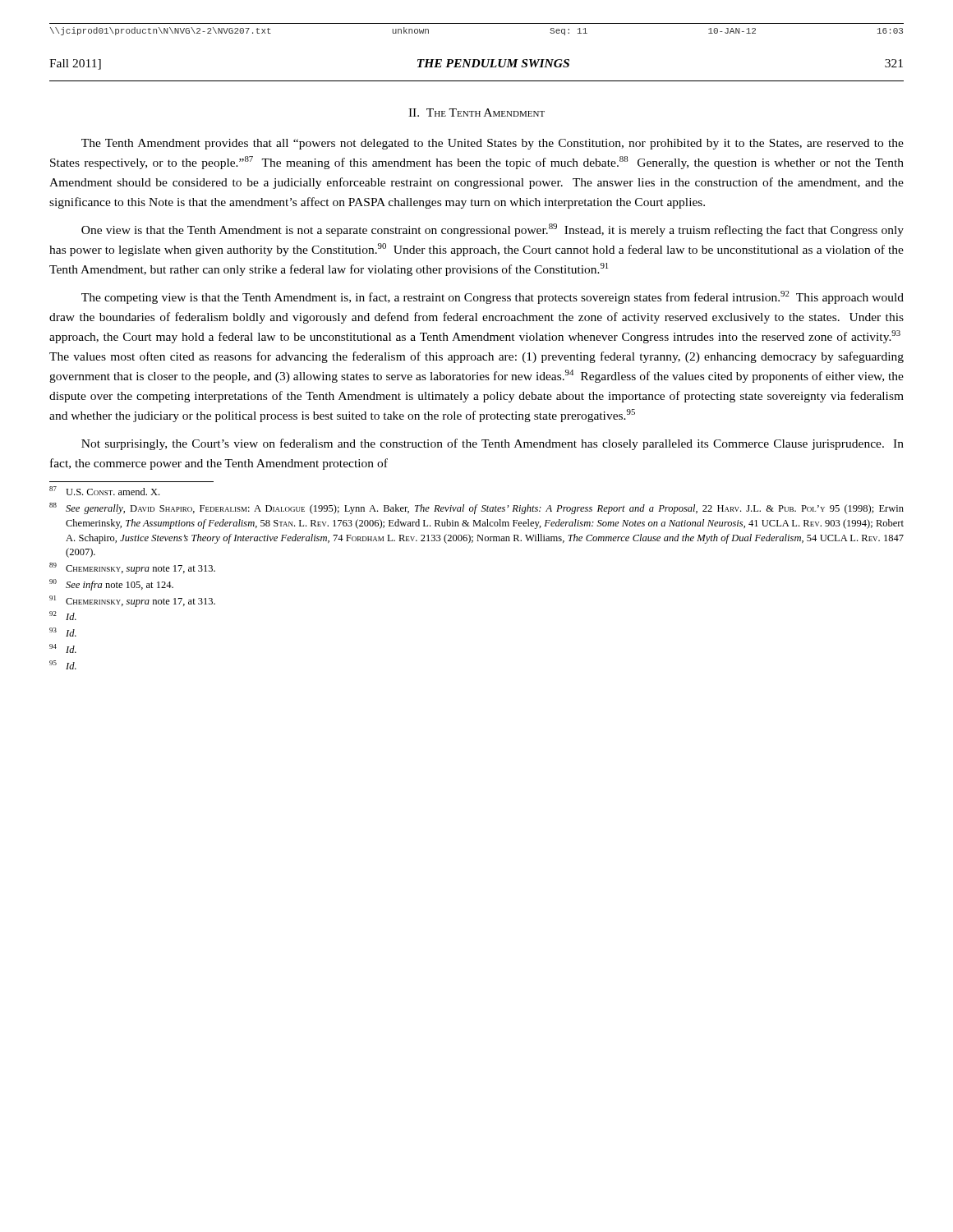
Task: Find the element starting "93 Id."
Action: point(63,632)
